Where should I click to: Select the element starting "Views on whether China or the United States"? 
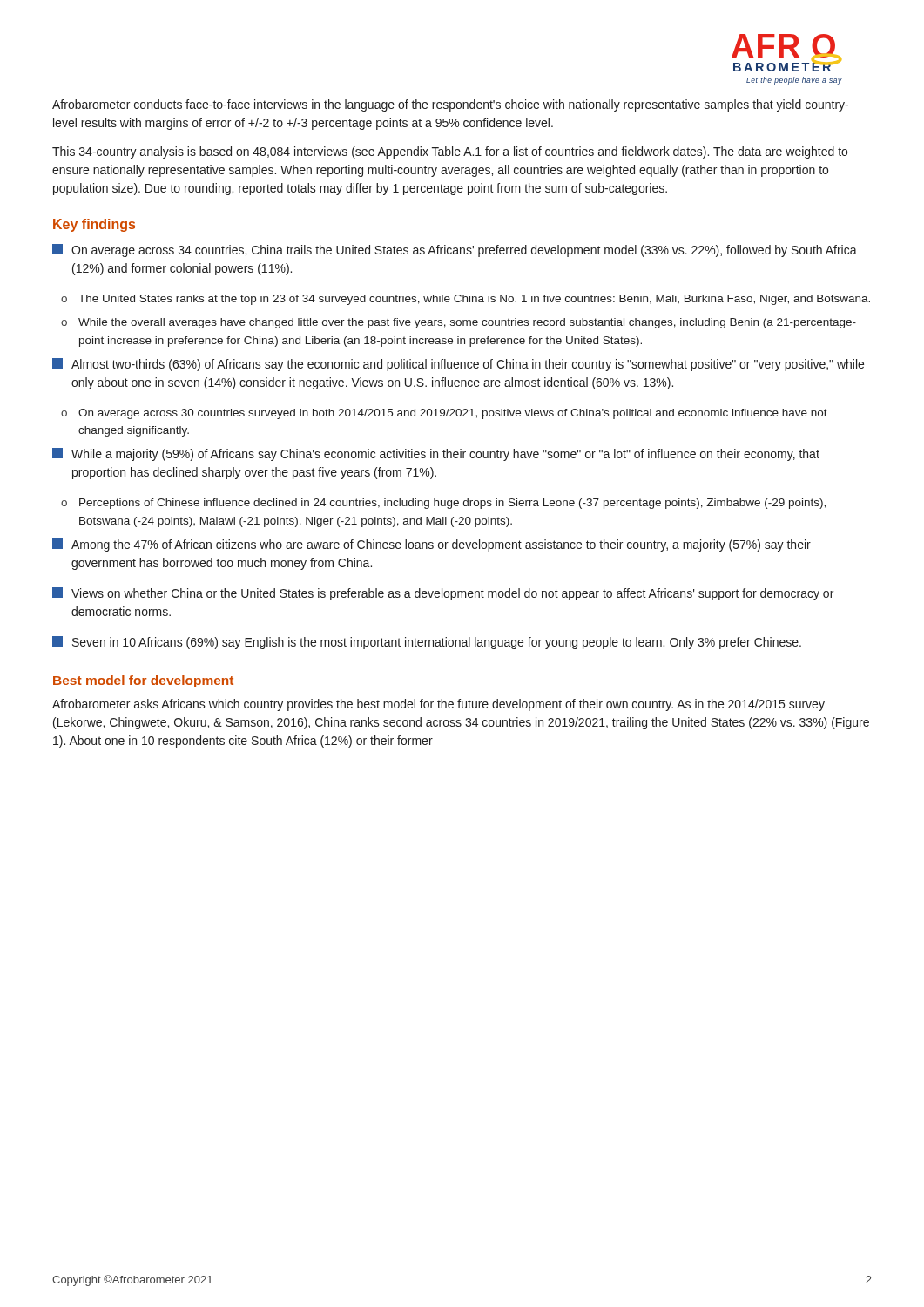[x=462, y=603]
